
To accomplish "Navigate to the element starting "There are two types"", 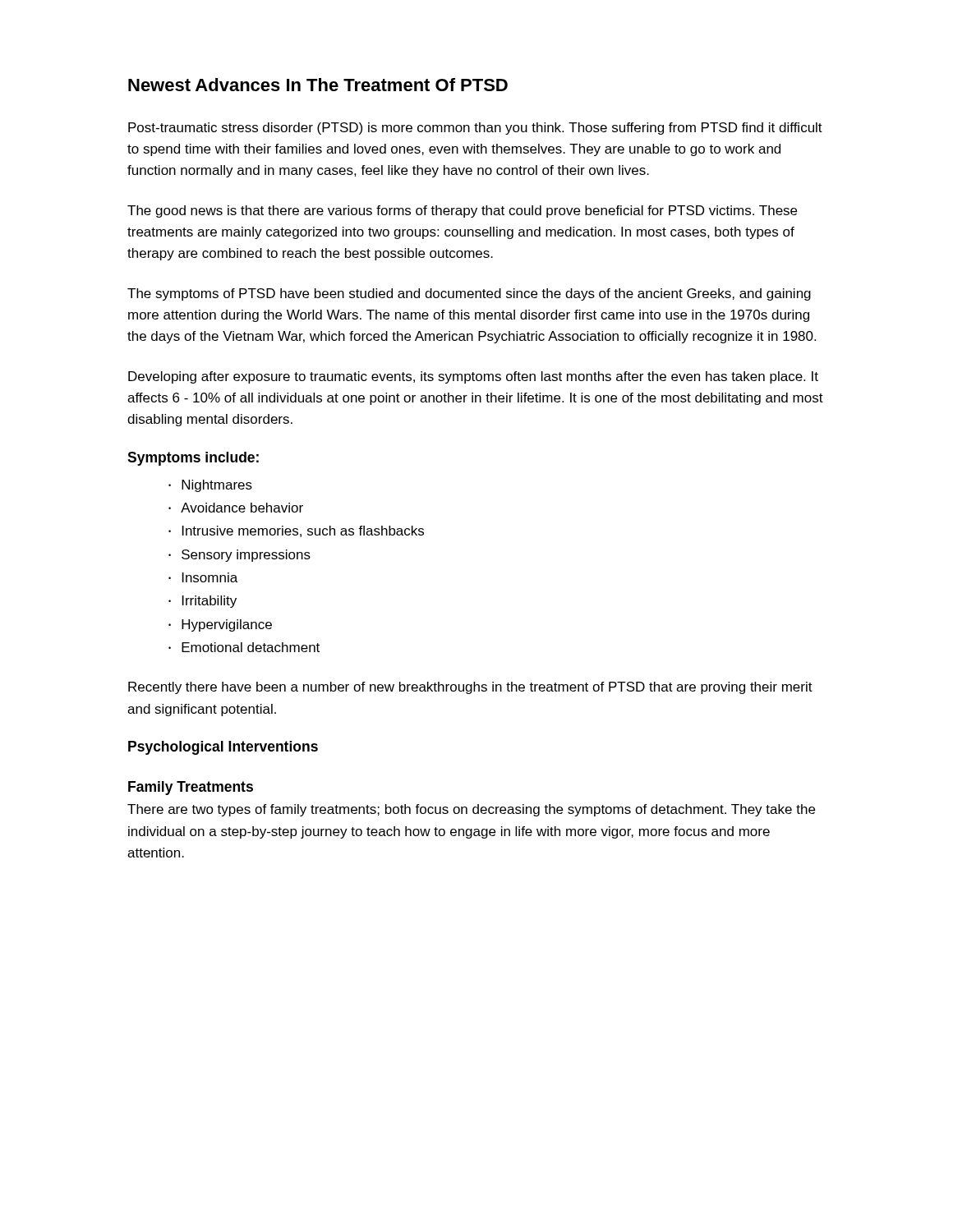I will [x=471, y=831].
